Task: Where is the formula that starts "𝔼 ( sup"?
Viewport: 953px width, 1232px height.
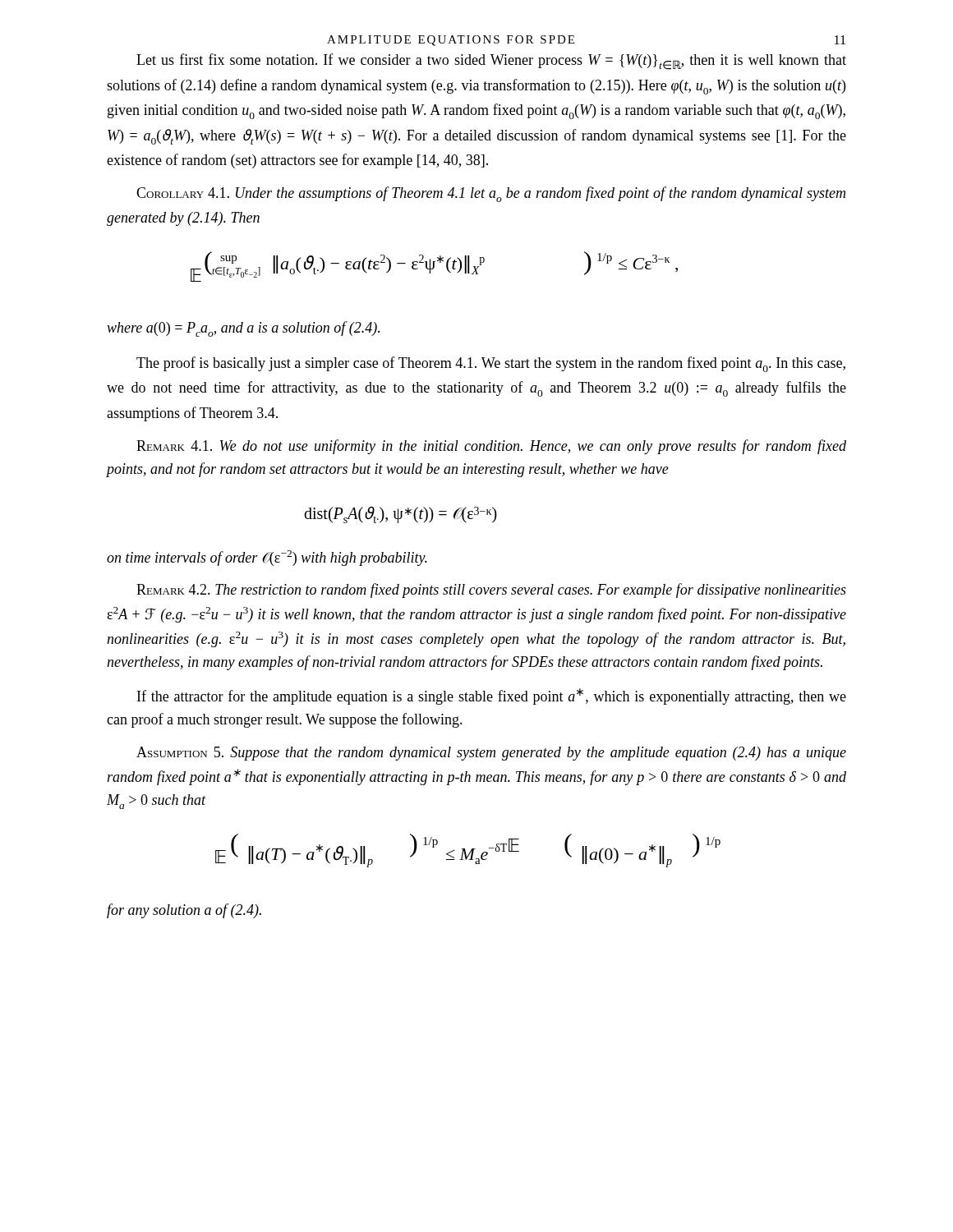Action: point(476,274)
